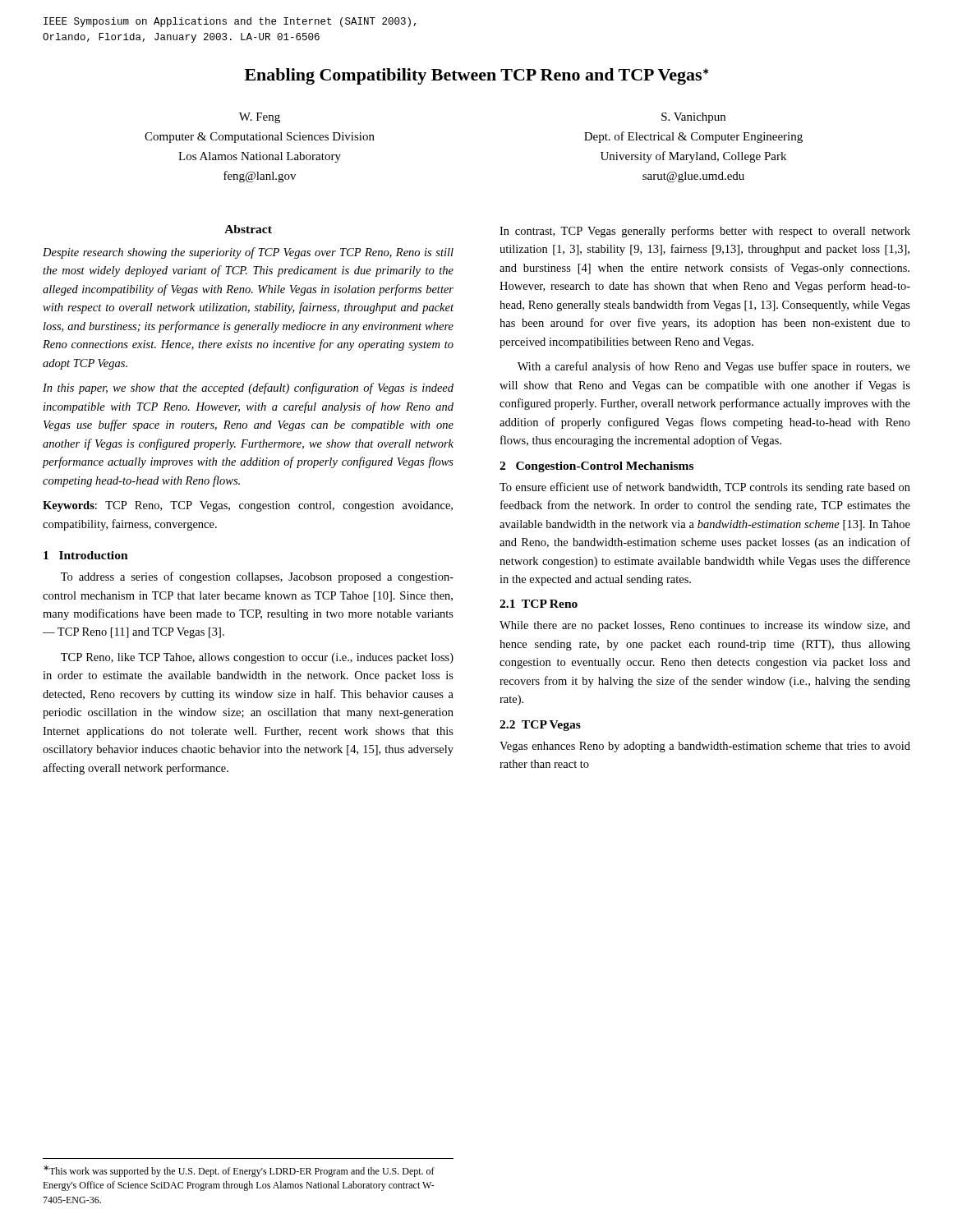Point to the text starting "2.2 TCP Vegas"
Screen dimensions: 1232x953
coord(540,724)
